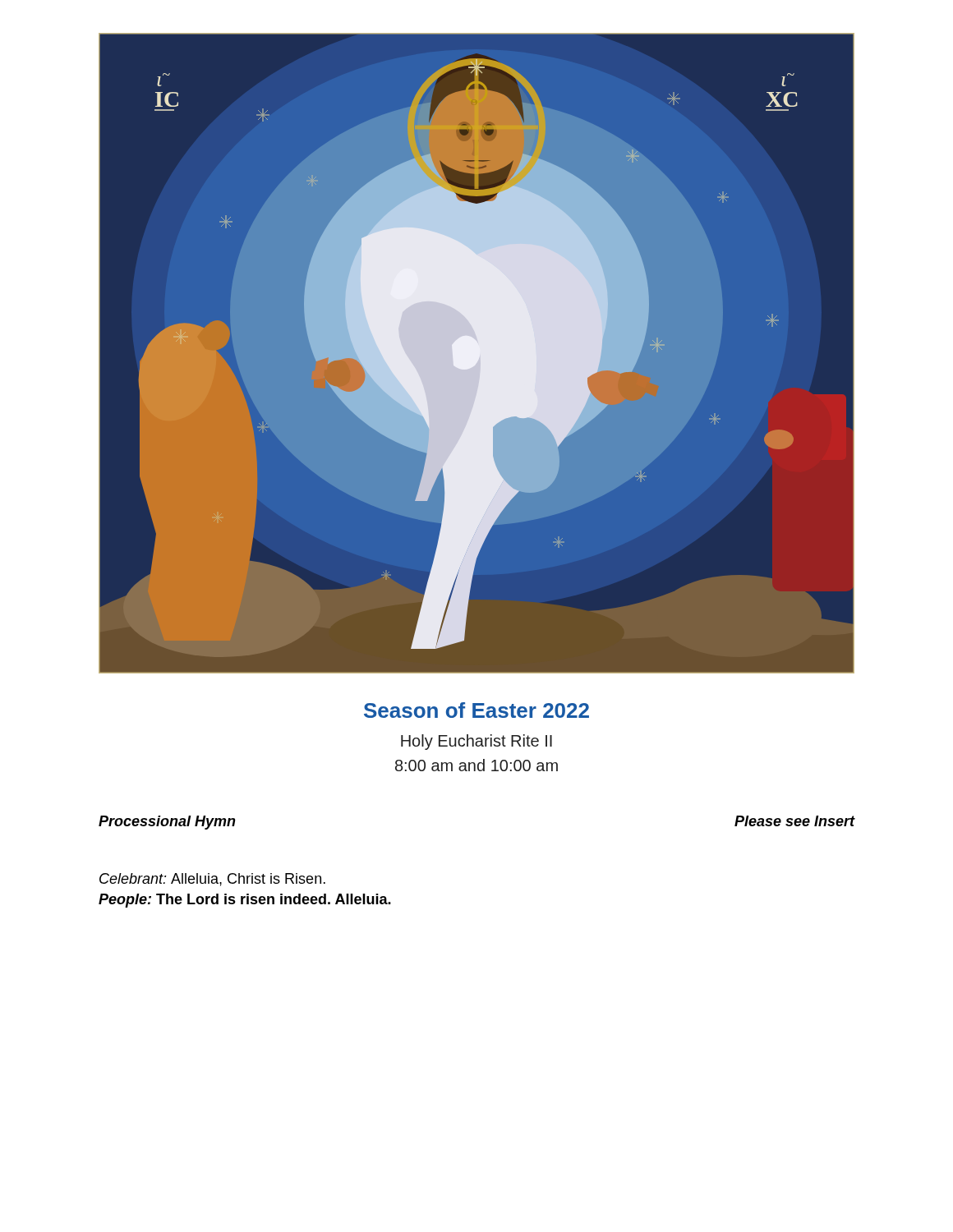Find a illustration
The image size is (953, 1232).
(x=476, y=353)
